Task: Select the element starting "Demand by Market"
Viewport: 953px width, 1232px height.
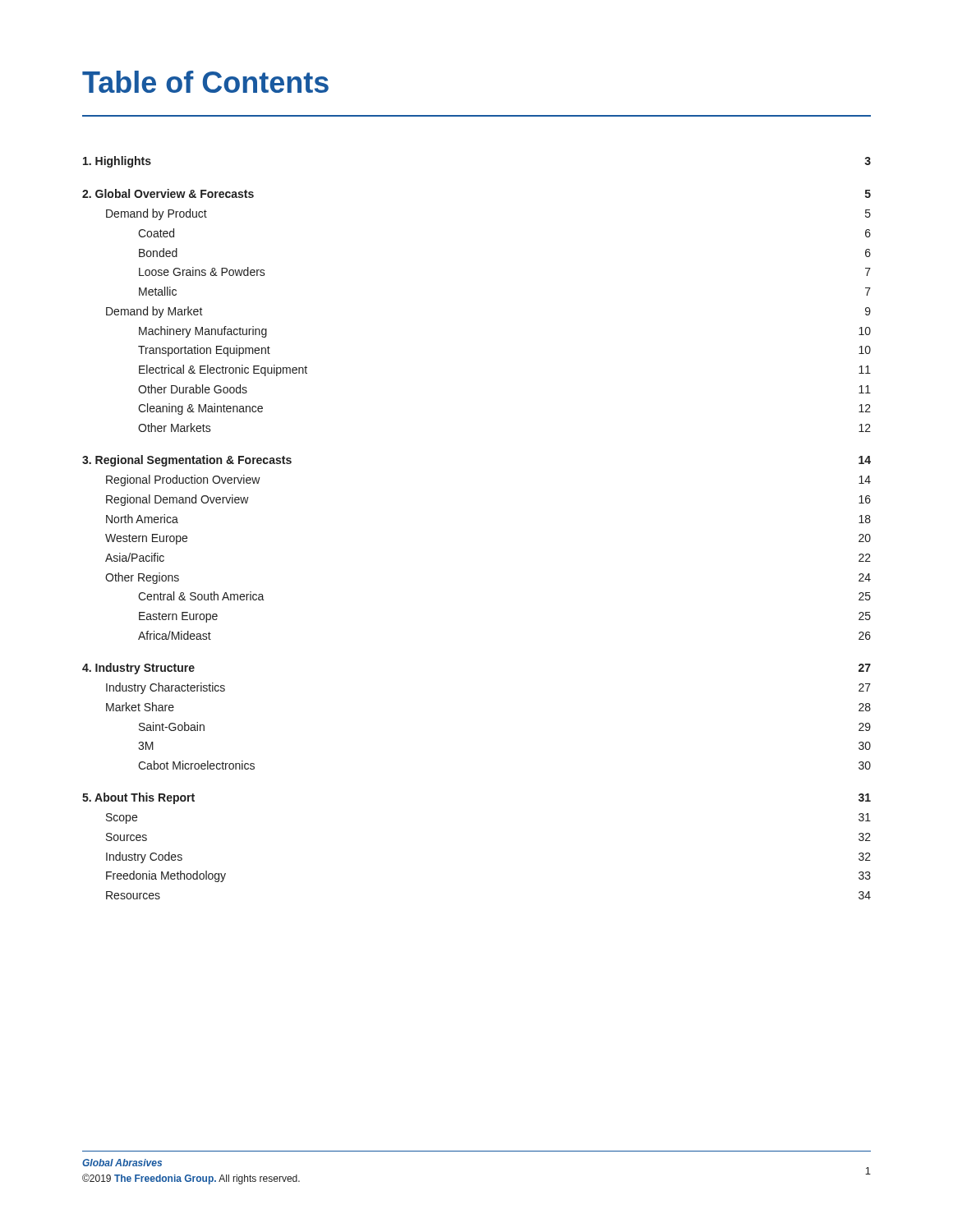Action: [x=157, y=312]
